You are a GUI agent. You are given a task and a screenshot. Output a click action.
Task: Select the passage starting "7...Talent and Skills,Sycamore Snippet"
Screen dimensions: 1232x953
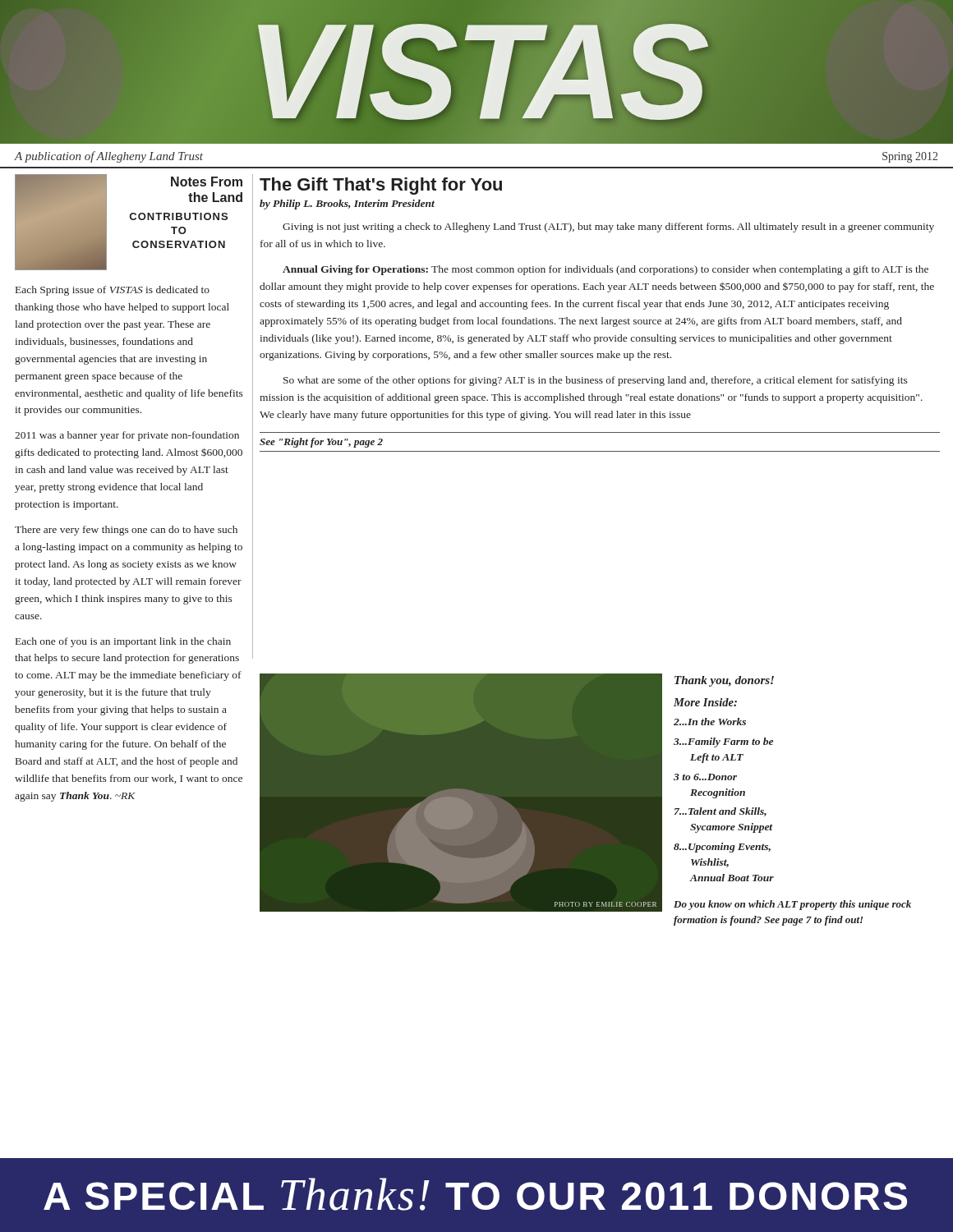point(723,819)
